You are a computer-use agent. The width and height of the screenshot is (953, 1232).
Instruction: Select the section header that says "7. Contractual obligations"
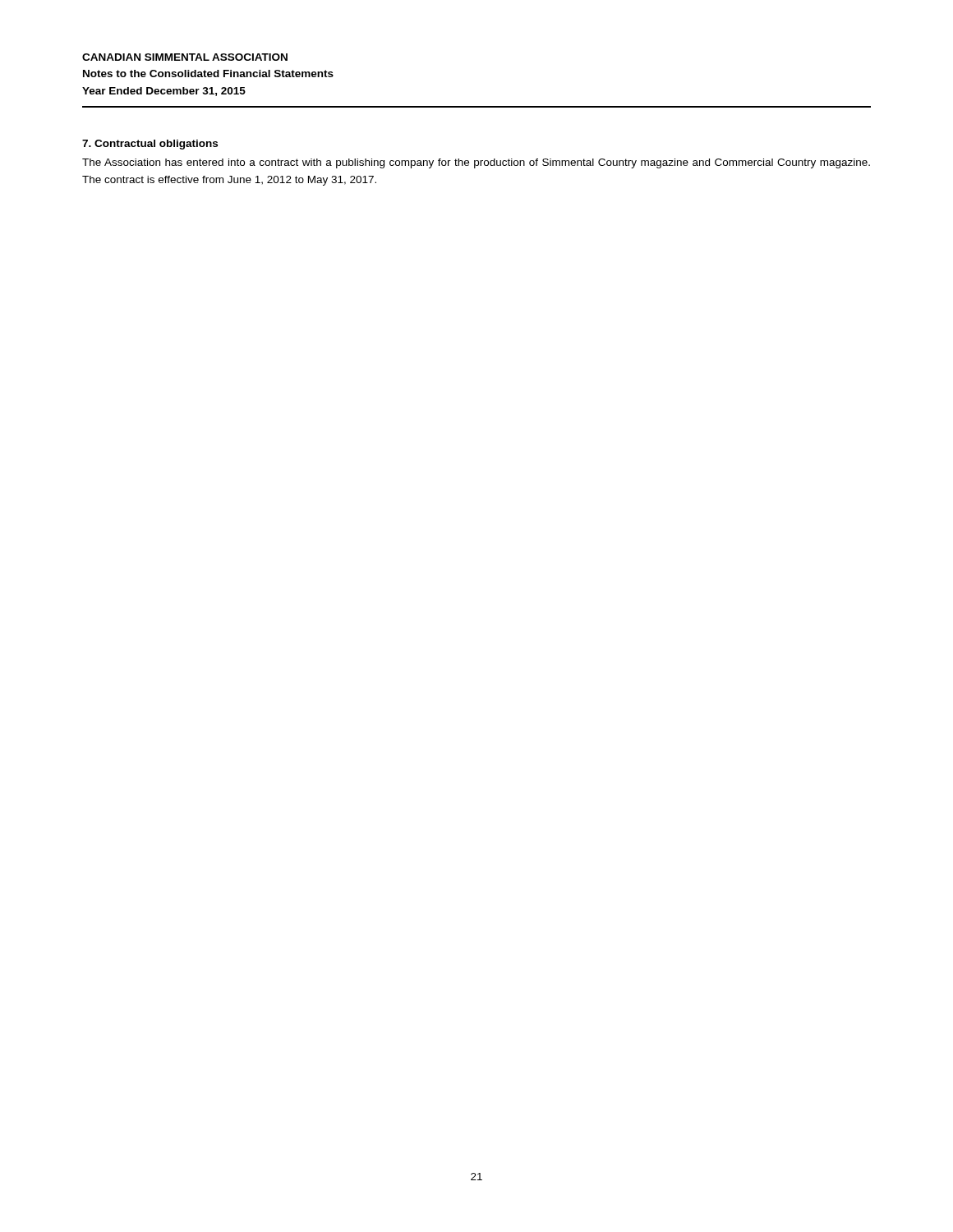point(150,143)
